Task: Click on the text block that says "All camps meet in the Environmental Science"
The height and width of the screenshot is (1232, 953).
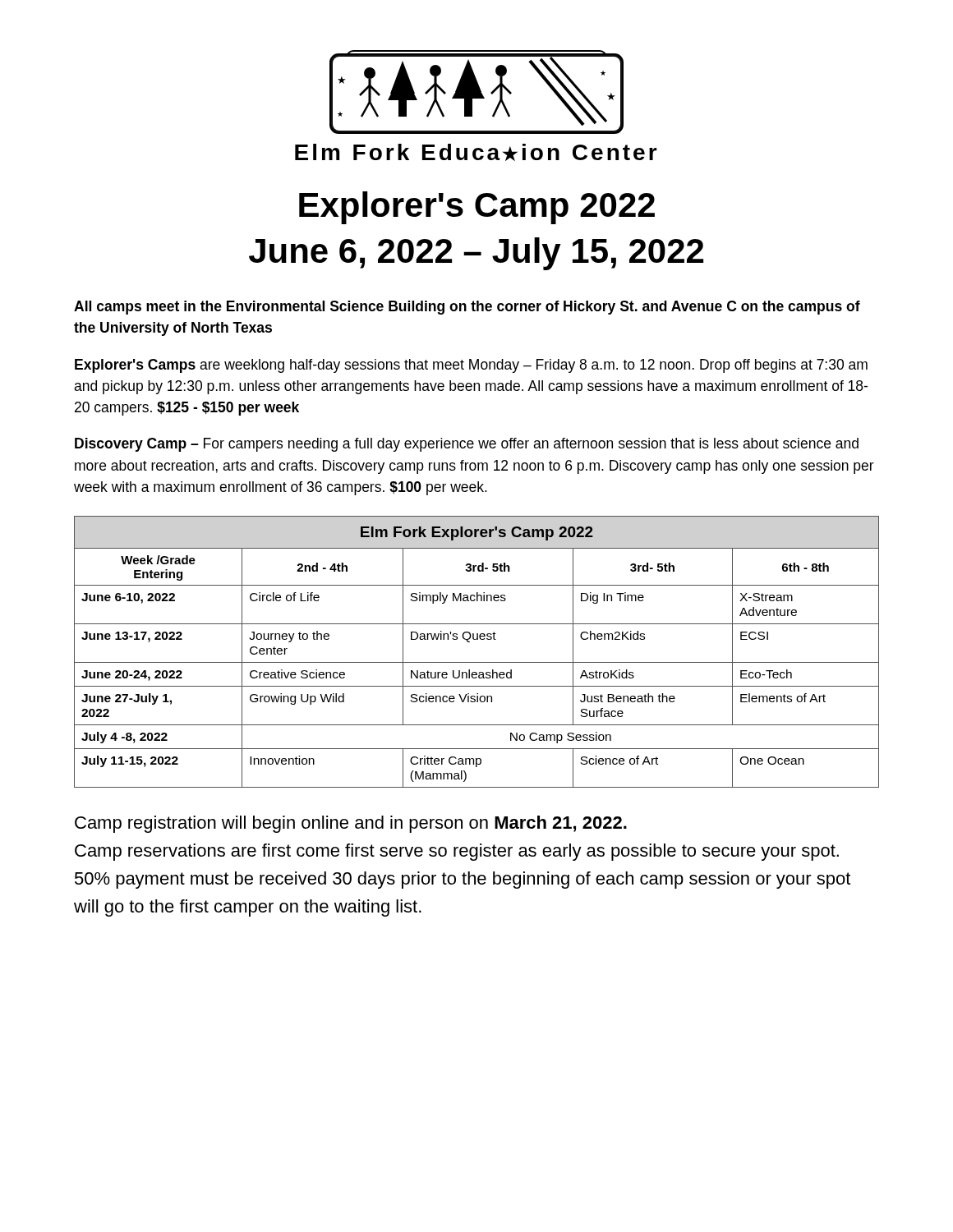Action: pyautogui.click(x=467, y=317)
